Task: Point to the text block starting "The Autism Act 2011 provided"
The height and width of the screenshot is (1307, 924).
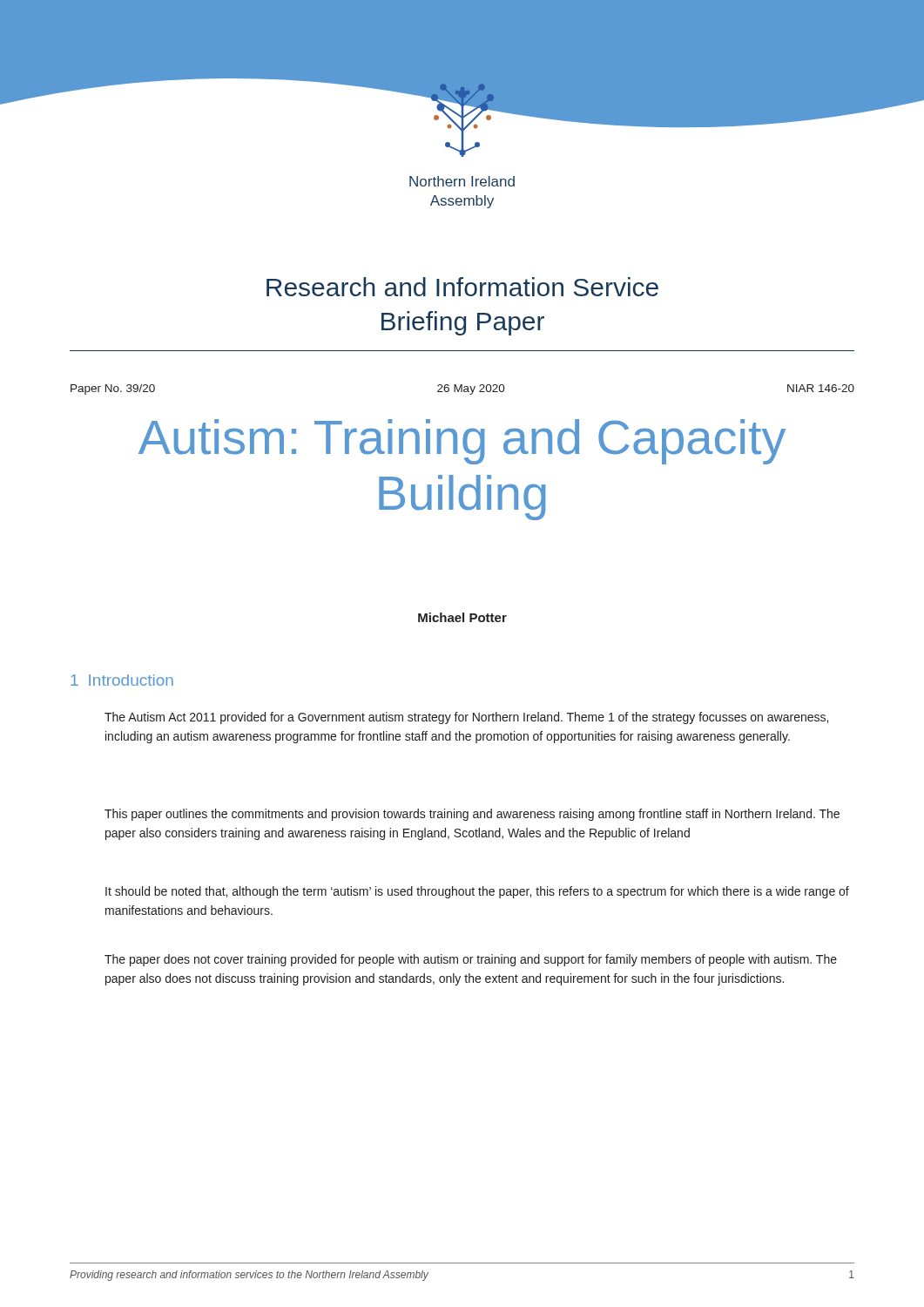Action: [x=467, y=727]
